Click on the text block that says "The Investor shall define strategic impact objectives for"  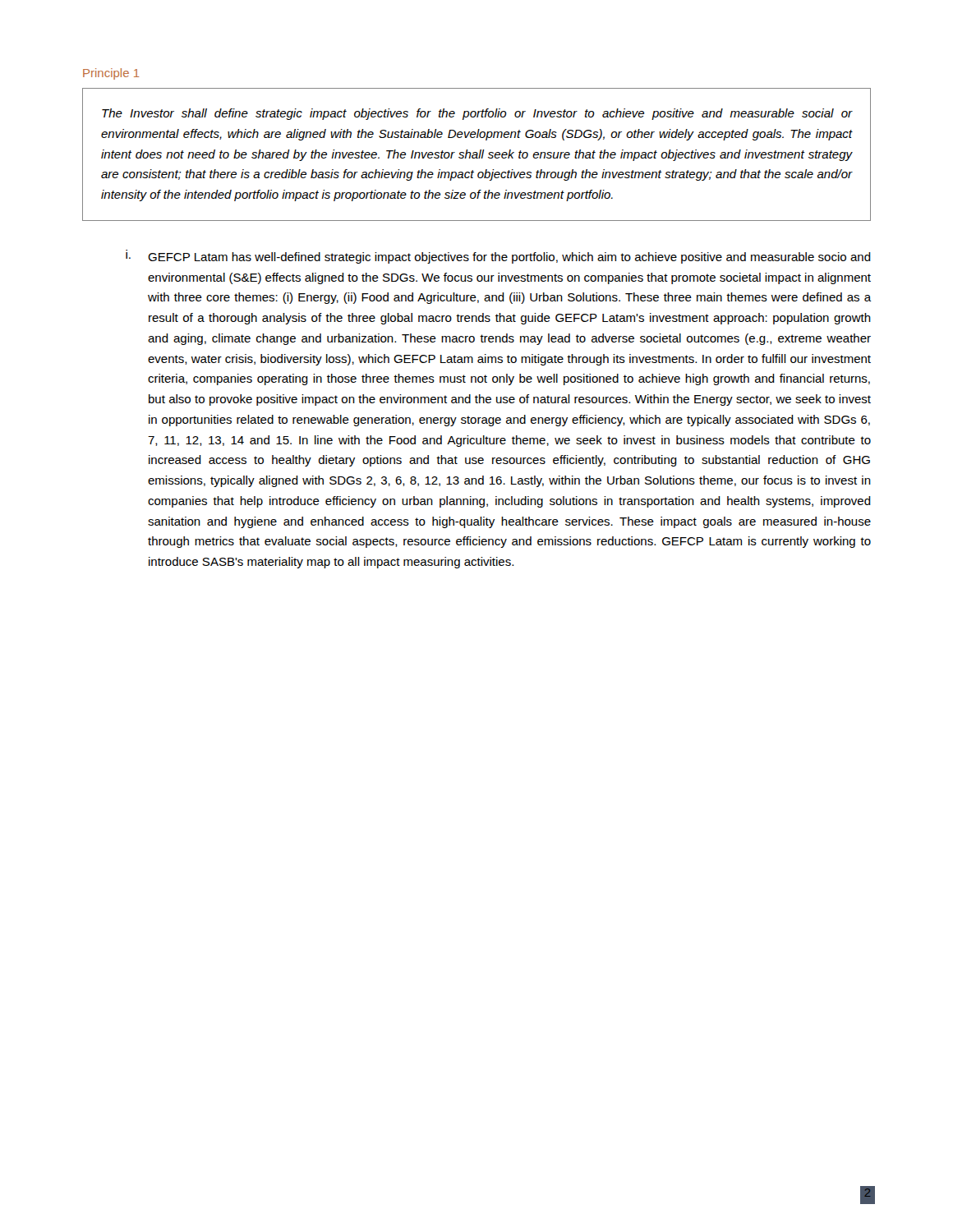tap(476, 154)
